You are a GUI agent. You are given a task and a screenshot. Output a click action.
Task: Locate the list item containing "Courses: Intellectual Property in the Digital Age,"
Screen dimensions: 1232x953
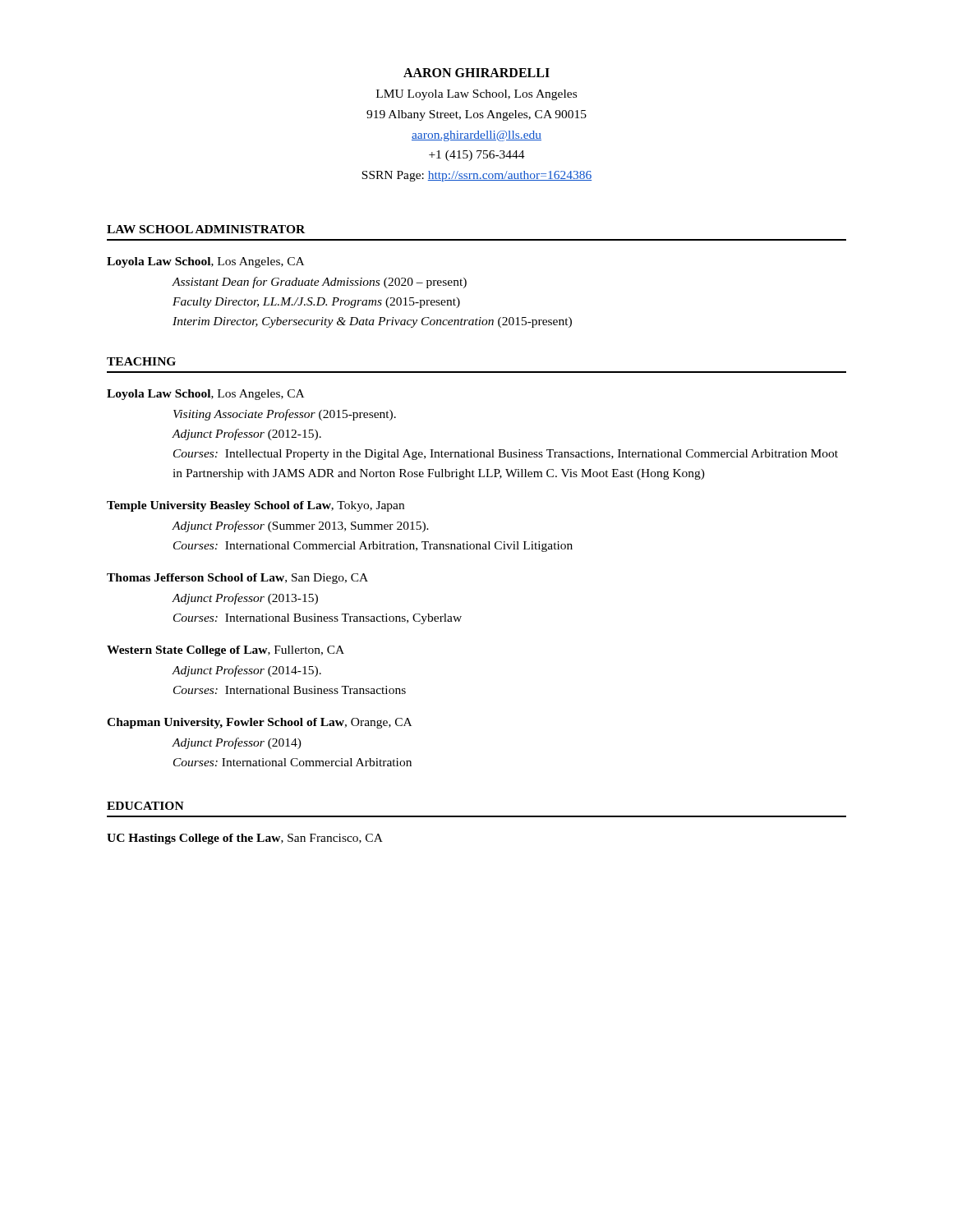click(x=505, y=463)
